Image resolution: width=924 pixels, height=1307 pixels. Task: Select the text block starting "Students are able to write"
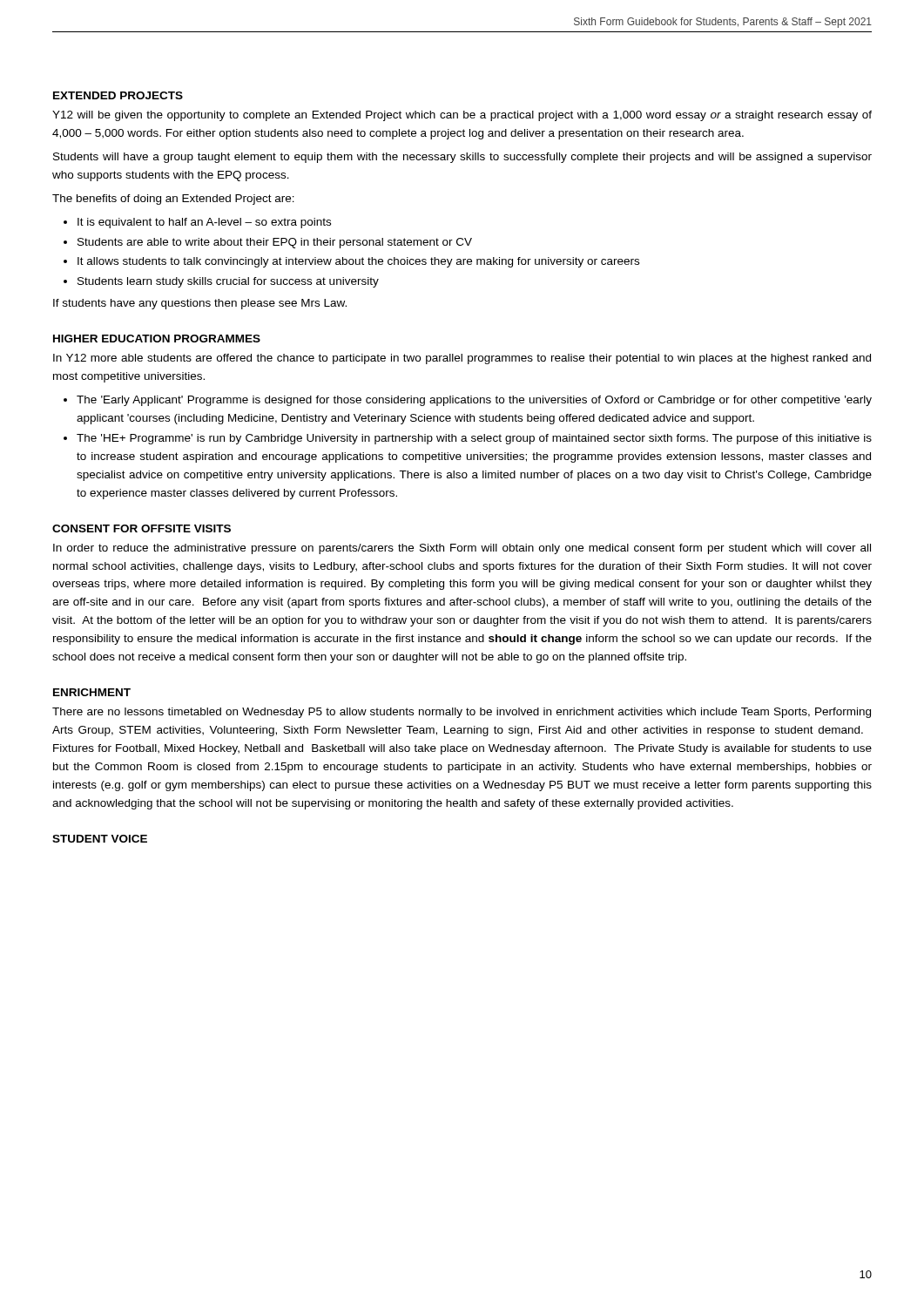tap(274, 241)
